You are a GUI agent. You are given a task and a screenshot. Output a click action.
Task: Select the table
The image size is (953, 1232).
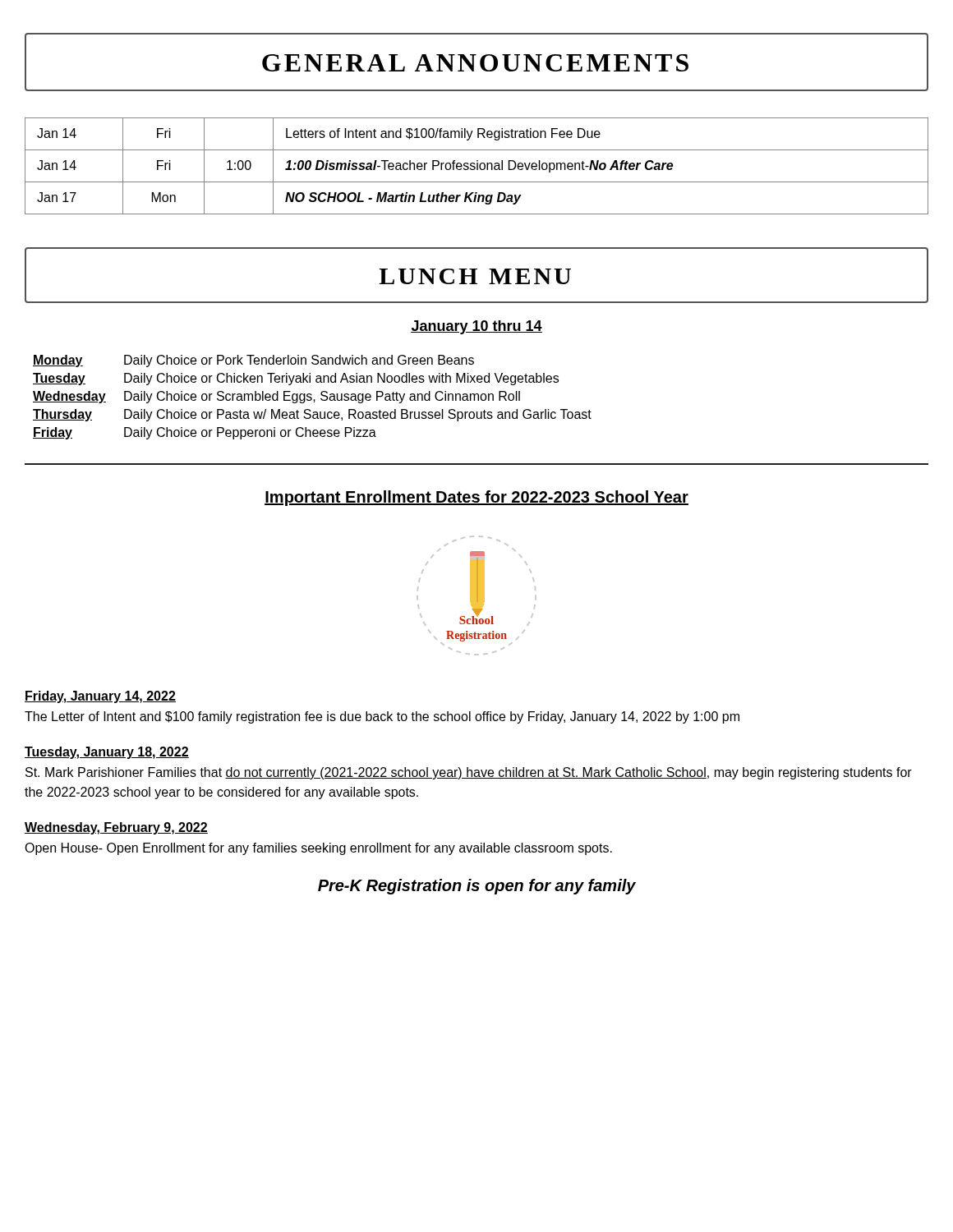tap(476, 166)
